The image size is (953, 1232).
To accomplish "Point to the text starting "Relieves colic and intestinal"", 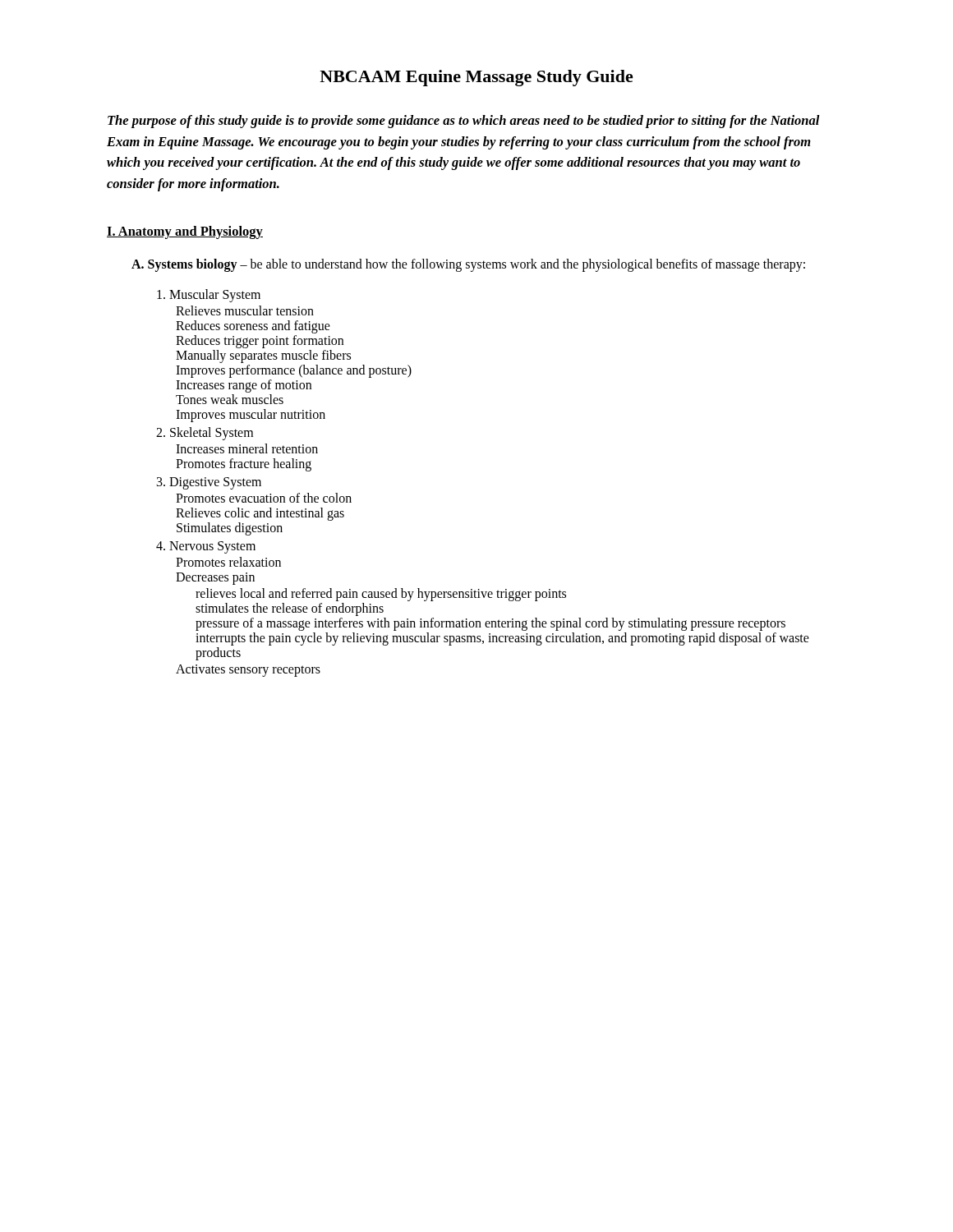I will coord(260,514).
